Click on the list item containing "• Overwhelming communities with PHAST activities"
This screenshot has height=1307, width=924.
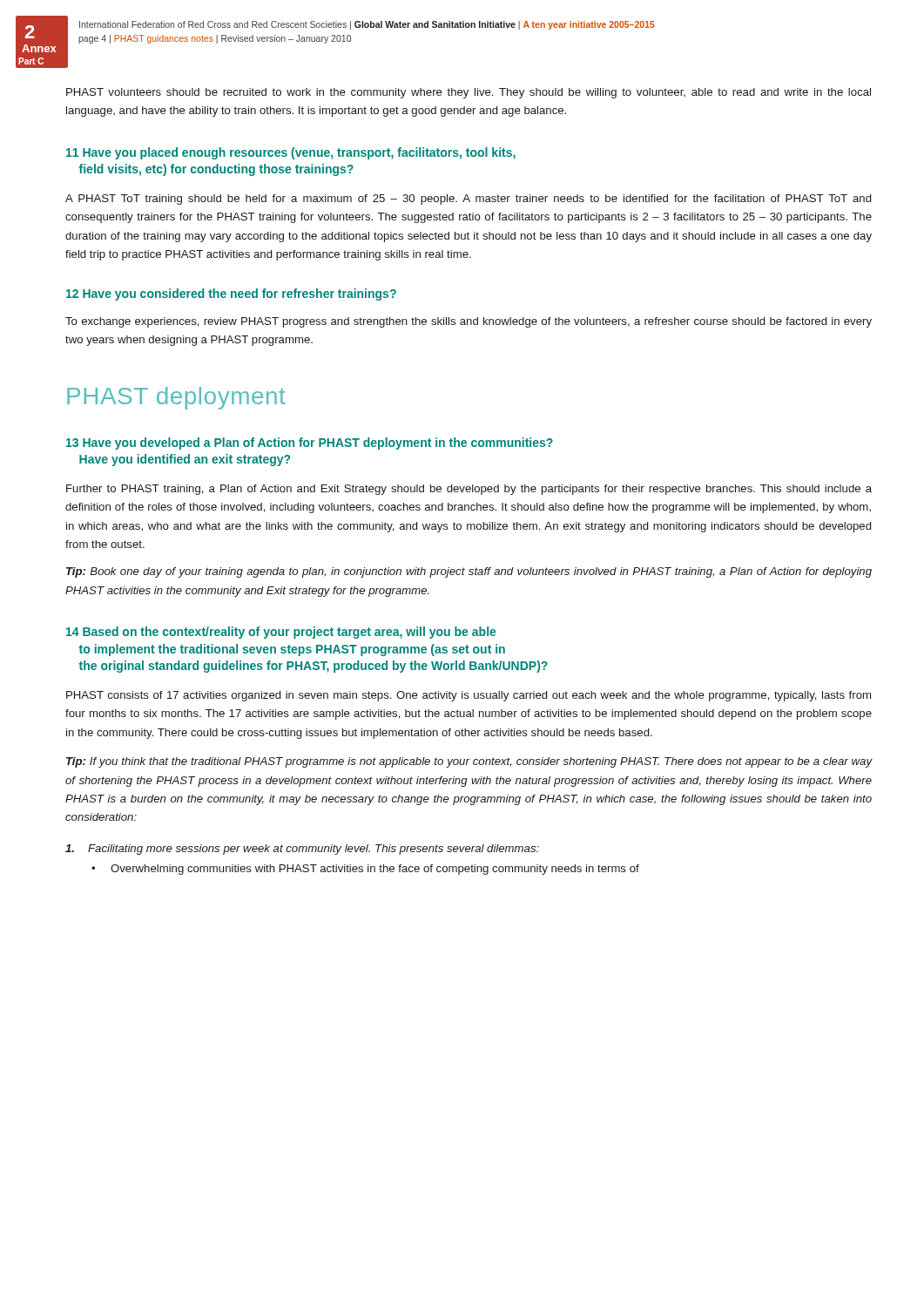[x=365, y=868]
